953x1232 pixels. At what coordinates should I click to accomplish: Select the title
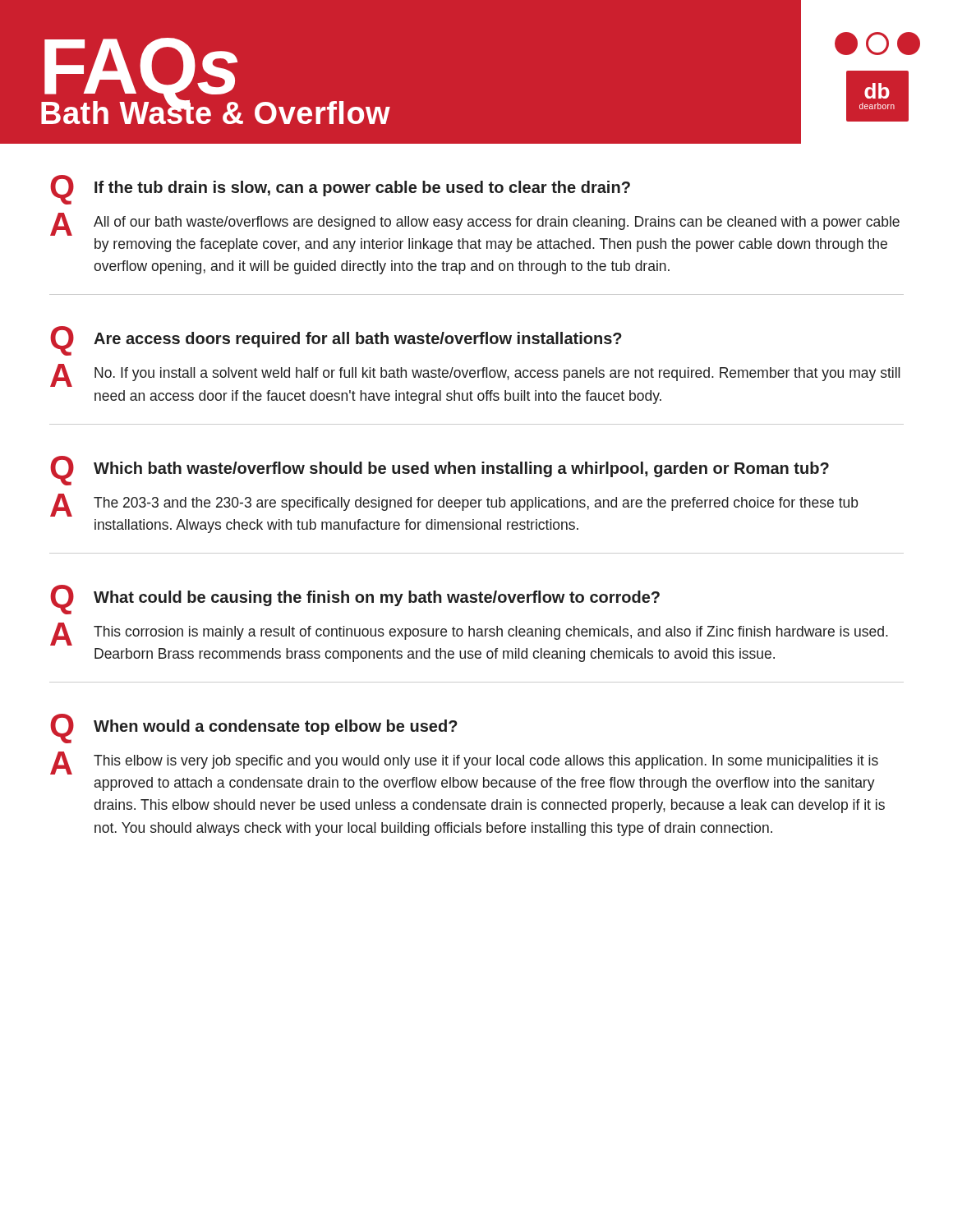point(476,72)
